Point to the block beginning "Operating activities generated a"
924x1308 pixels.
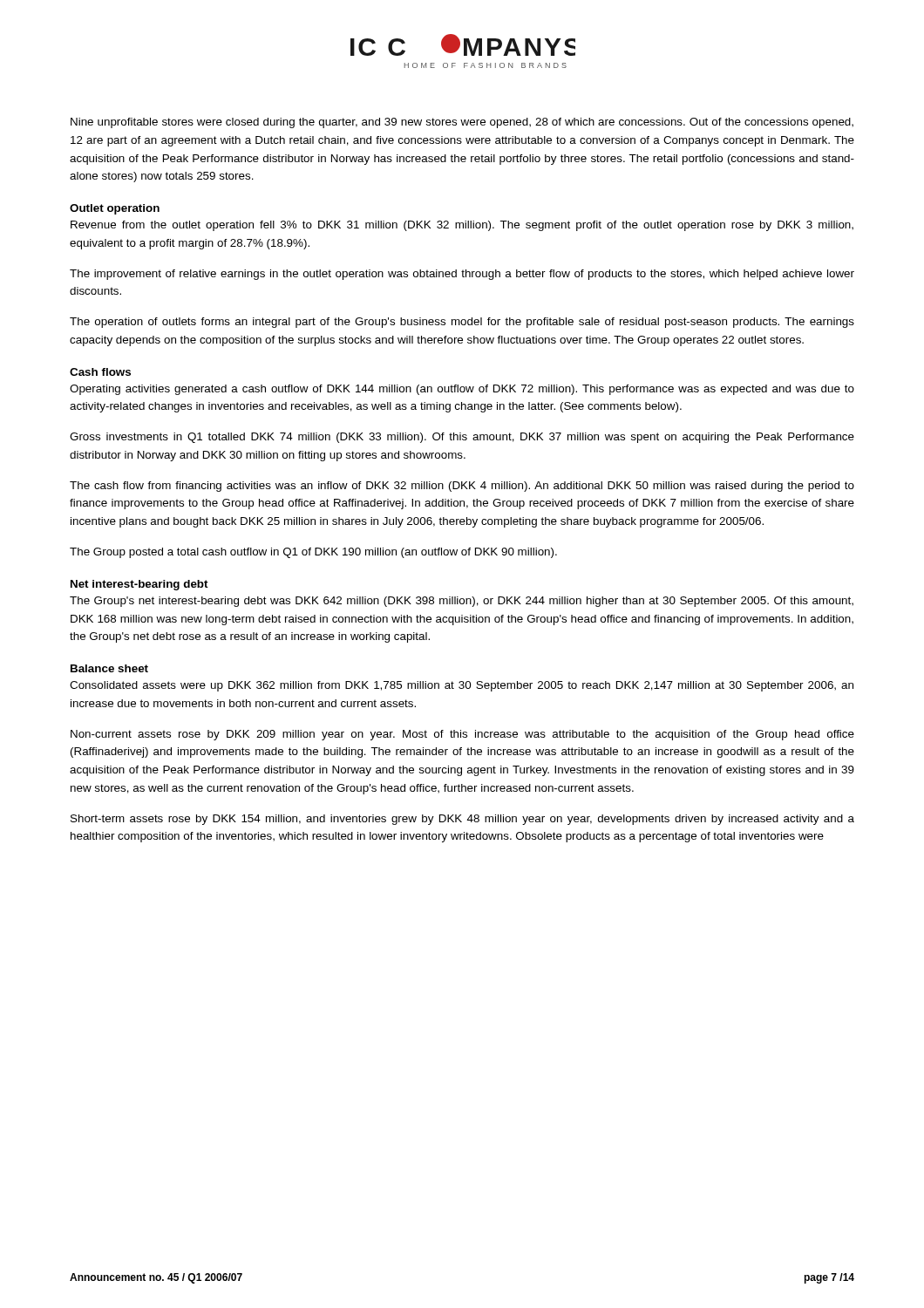pos(462,397)
